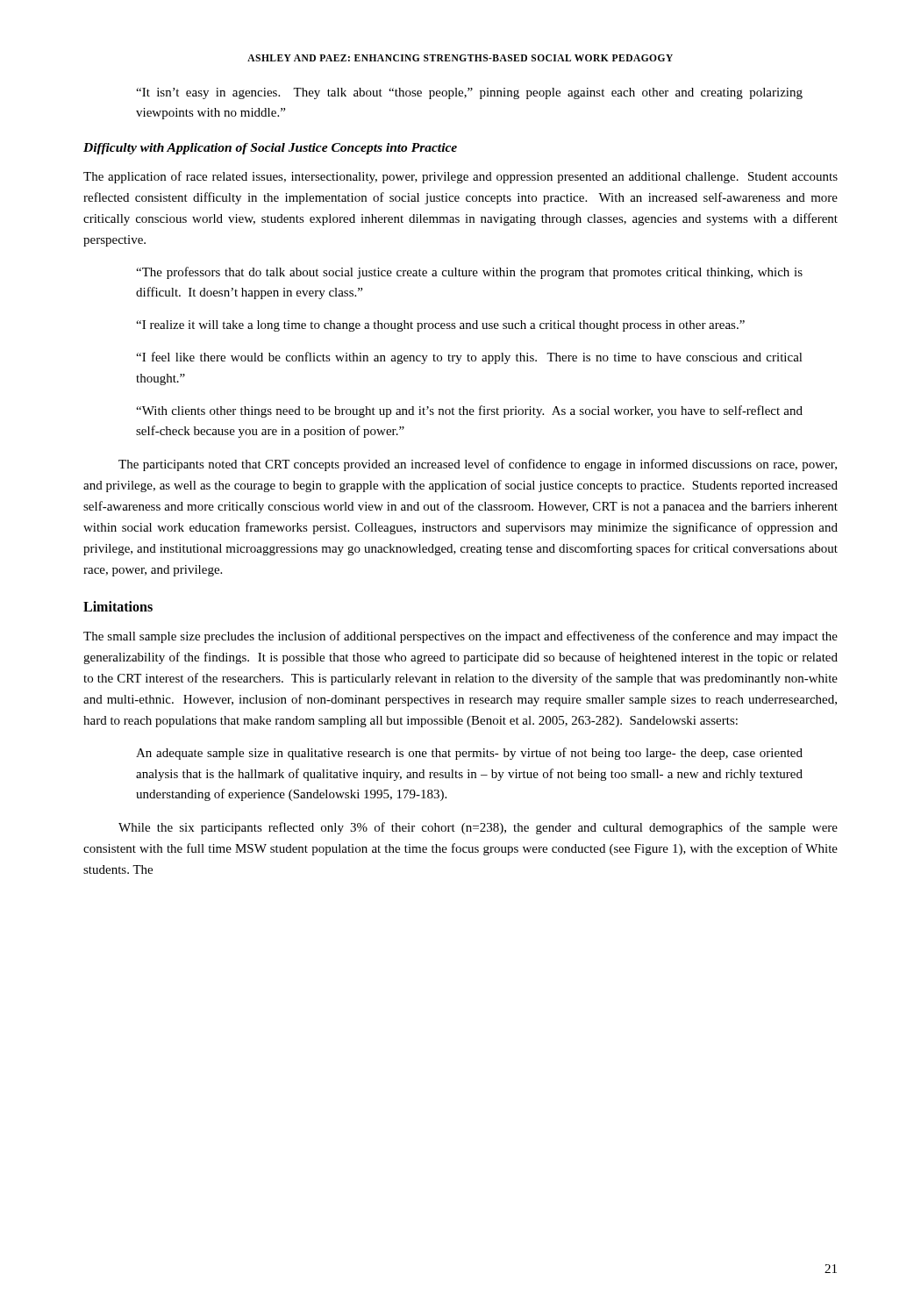Find the block on this page that starts "The small sample size precludes the inclusion"
Viewport: 921px width, 1316px height.
tap(460, 678)
